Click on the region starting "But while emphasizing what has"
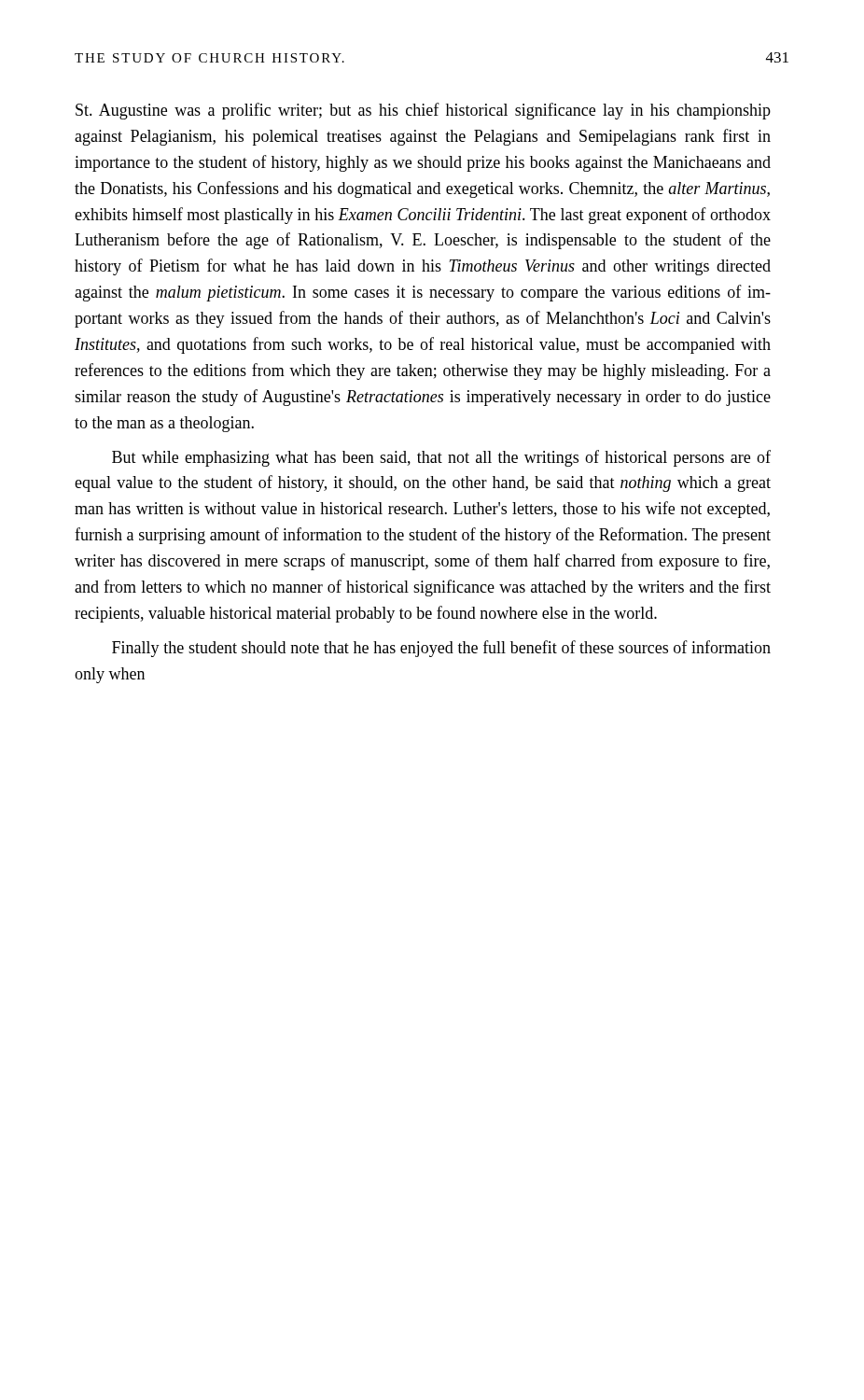Image resolution: width=864 pixels, height=1400 pixels. pyautogui.click(x=423, y=536)
